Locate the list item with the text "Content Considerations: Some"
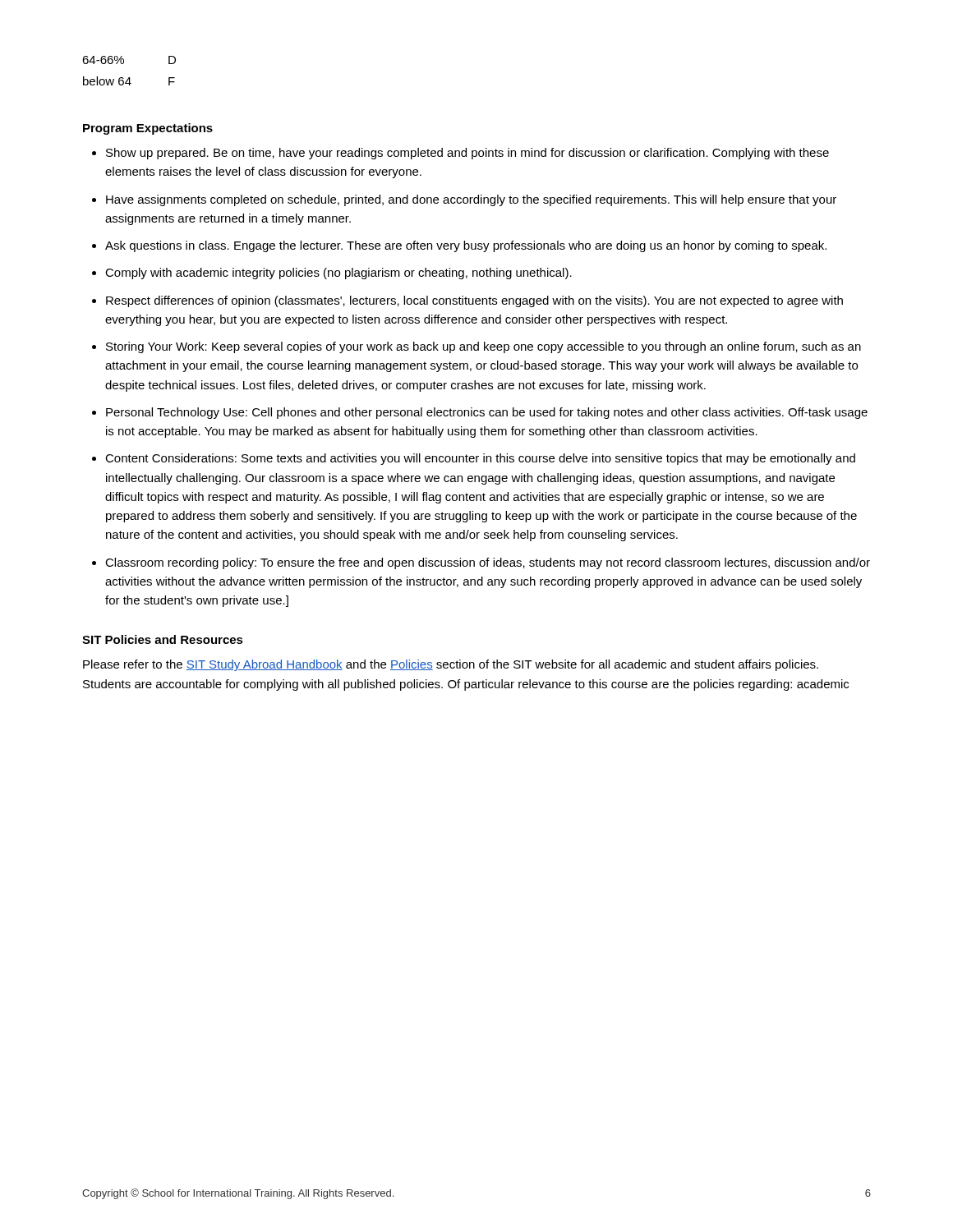This screenshot has width=953, height=1232. click(481, 496)
